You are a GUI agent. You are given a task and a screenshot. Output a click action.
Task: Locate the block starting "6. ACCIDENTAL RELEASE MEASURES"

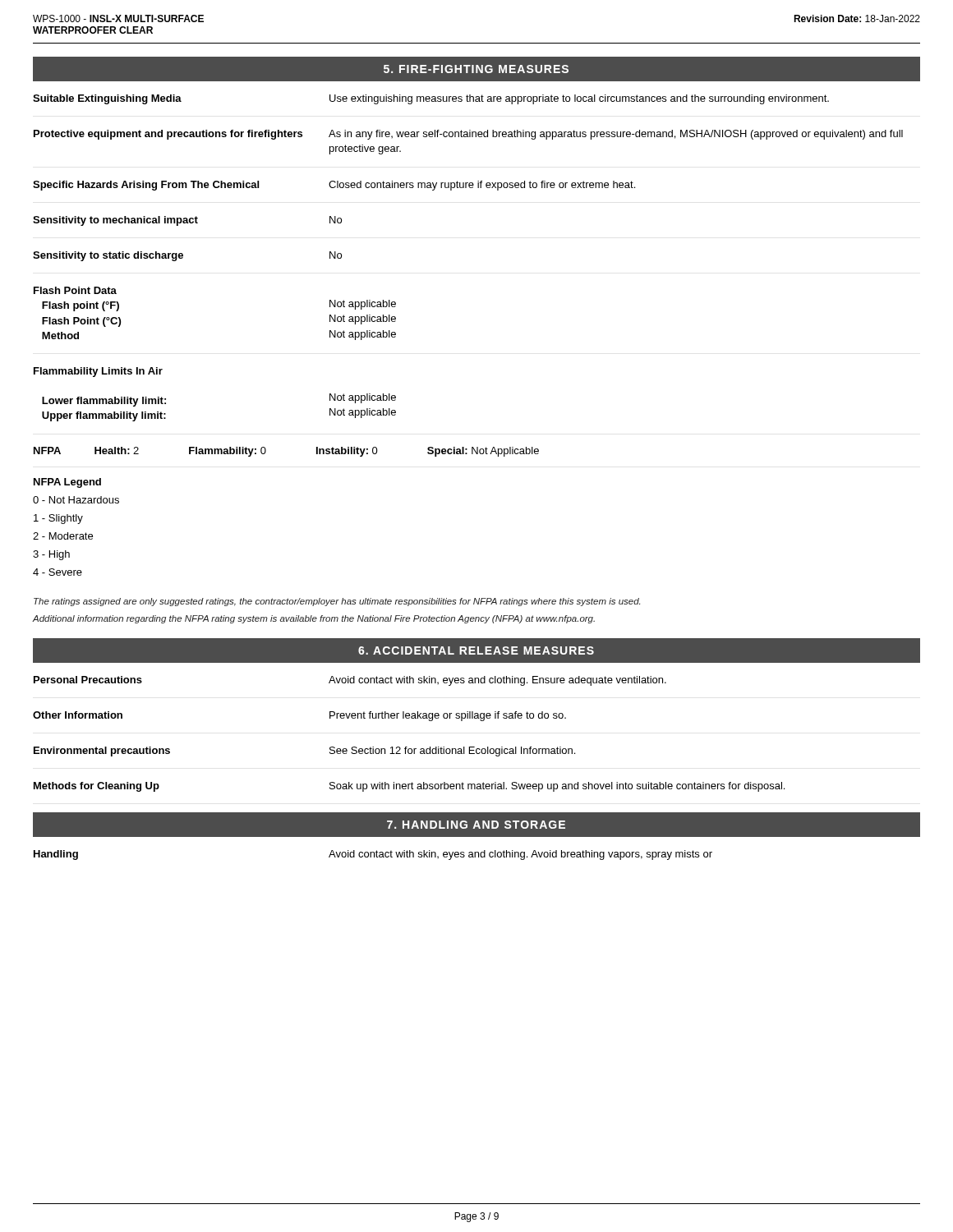point(476,650)
